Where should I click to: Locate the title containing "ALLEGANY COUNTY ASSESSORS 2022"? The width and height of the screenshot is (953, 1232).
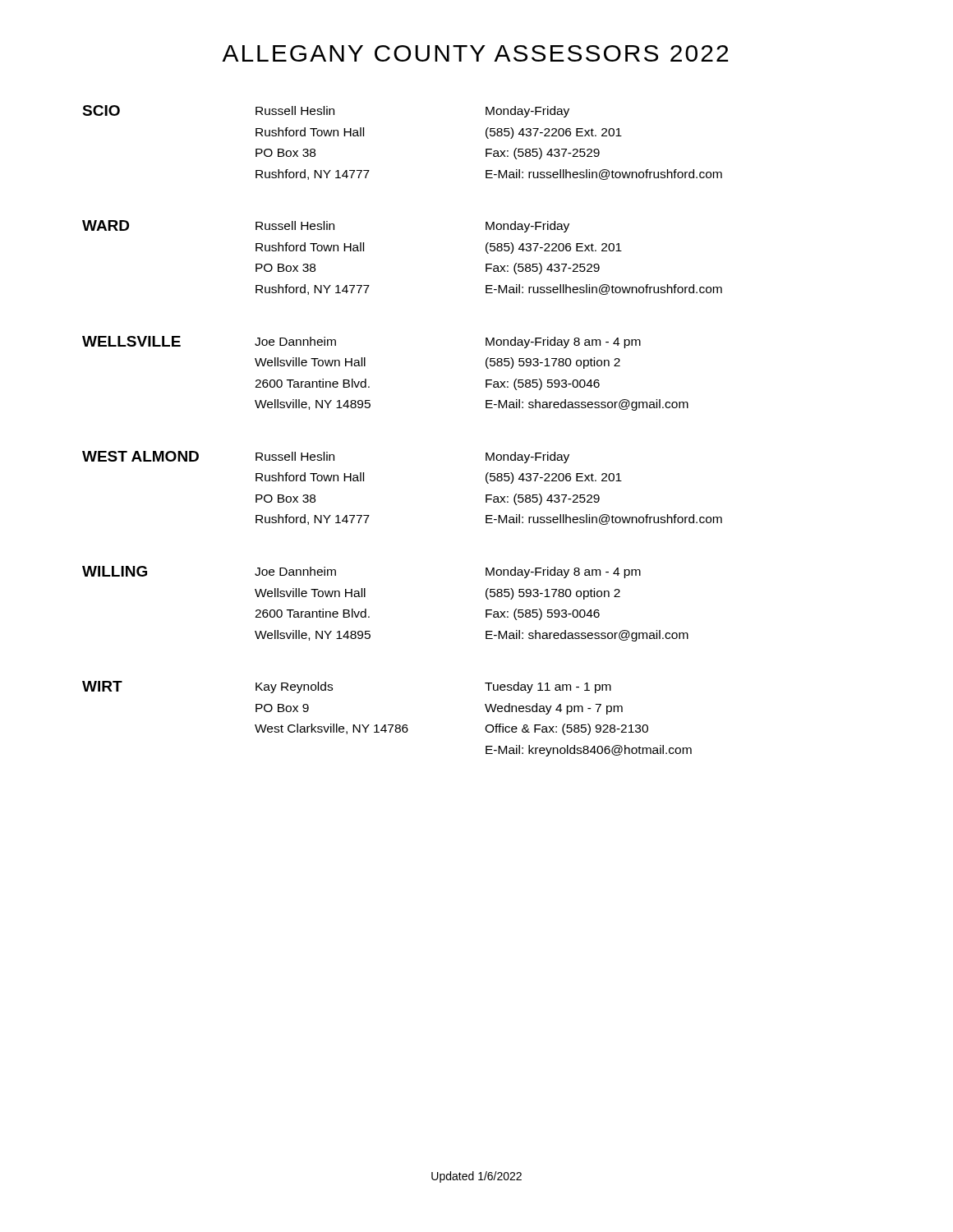(x=476, y=53)
